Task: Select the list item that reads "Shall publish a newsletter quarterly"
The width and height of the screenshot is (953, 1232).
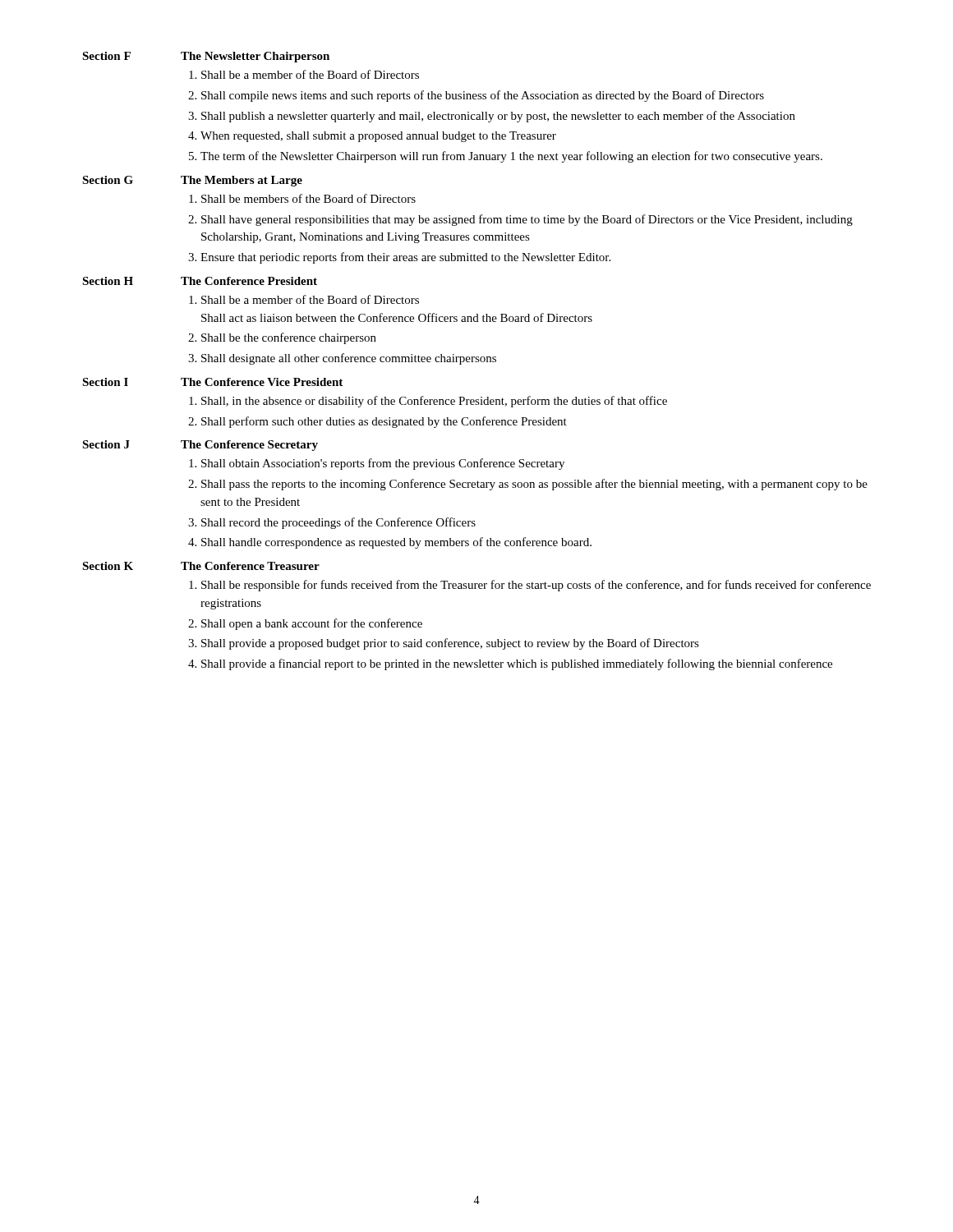Action: 498,115
